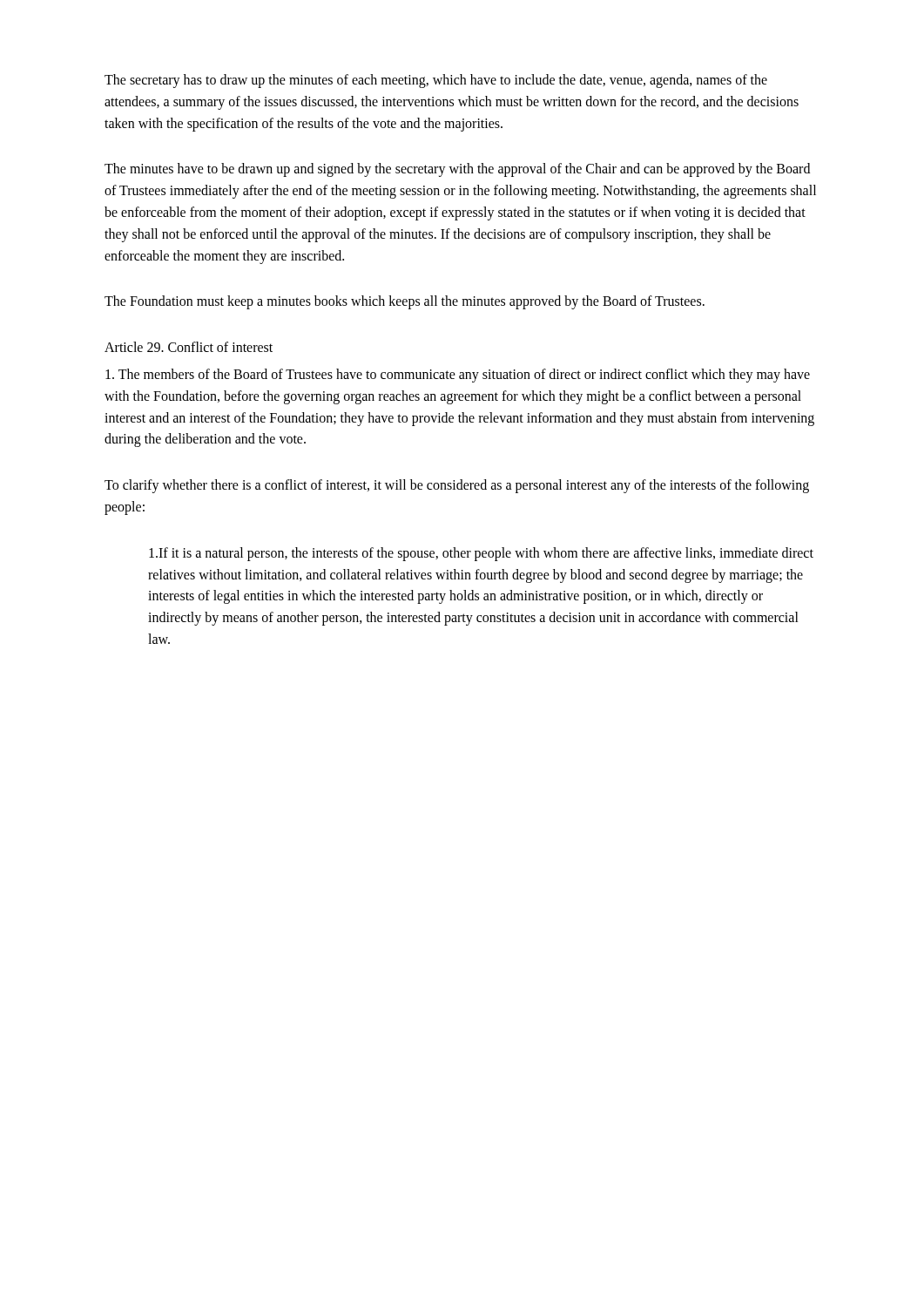Viewport: 924px width, 1307px height.
Task: Point to the block starting "To clarify whether"
Action: [x=457, y=496]
